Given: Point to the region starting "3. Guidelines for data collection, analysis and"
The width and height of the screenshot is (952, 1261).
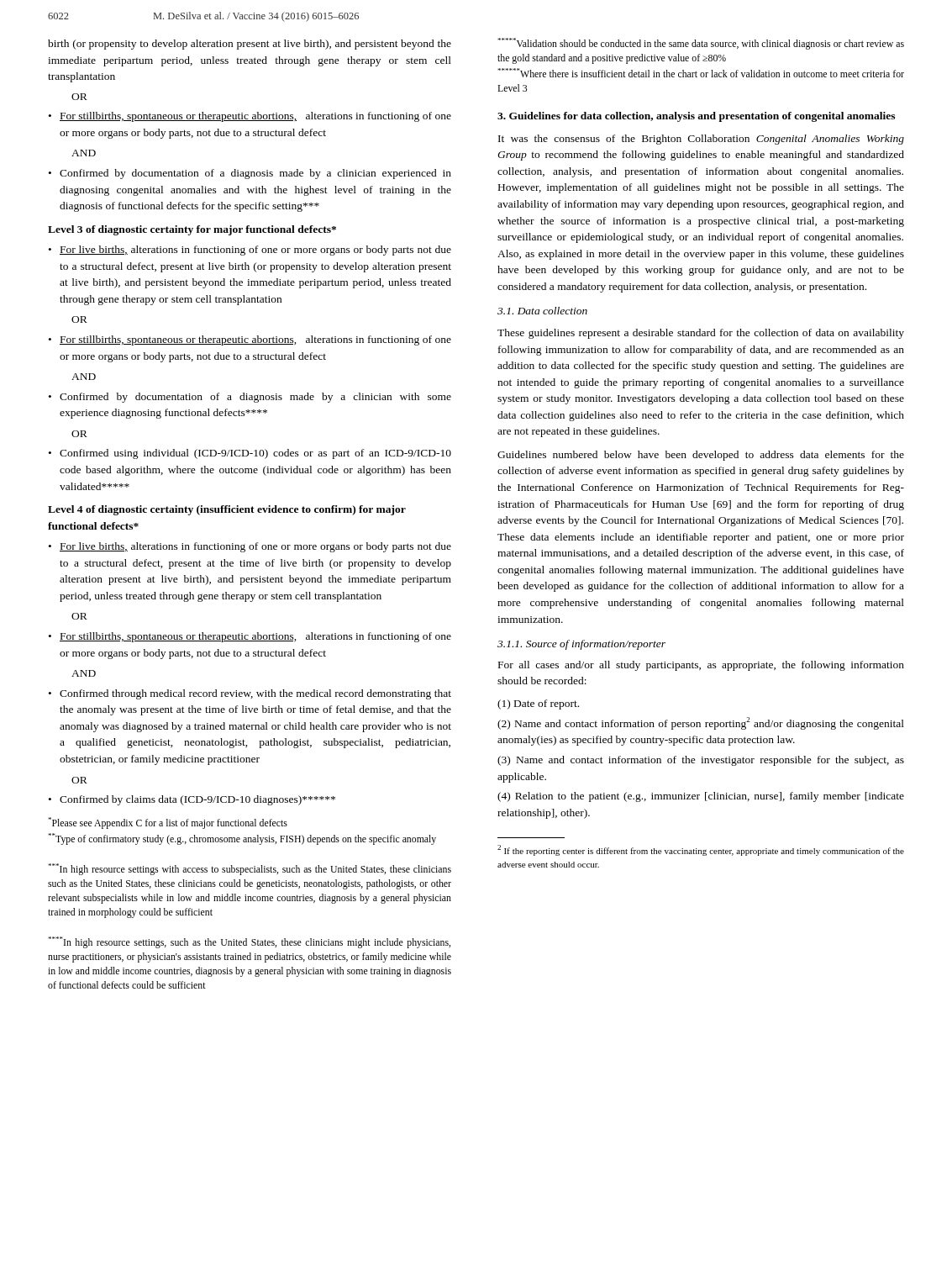Looking at the screenshot, I should tap(696, 116).
